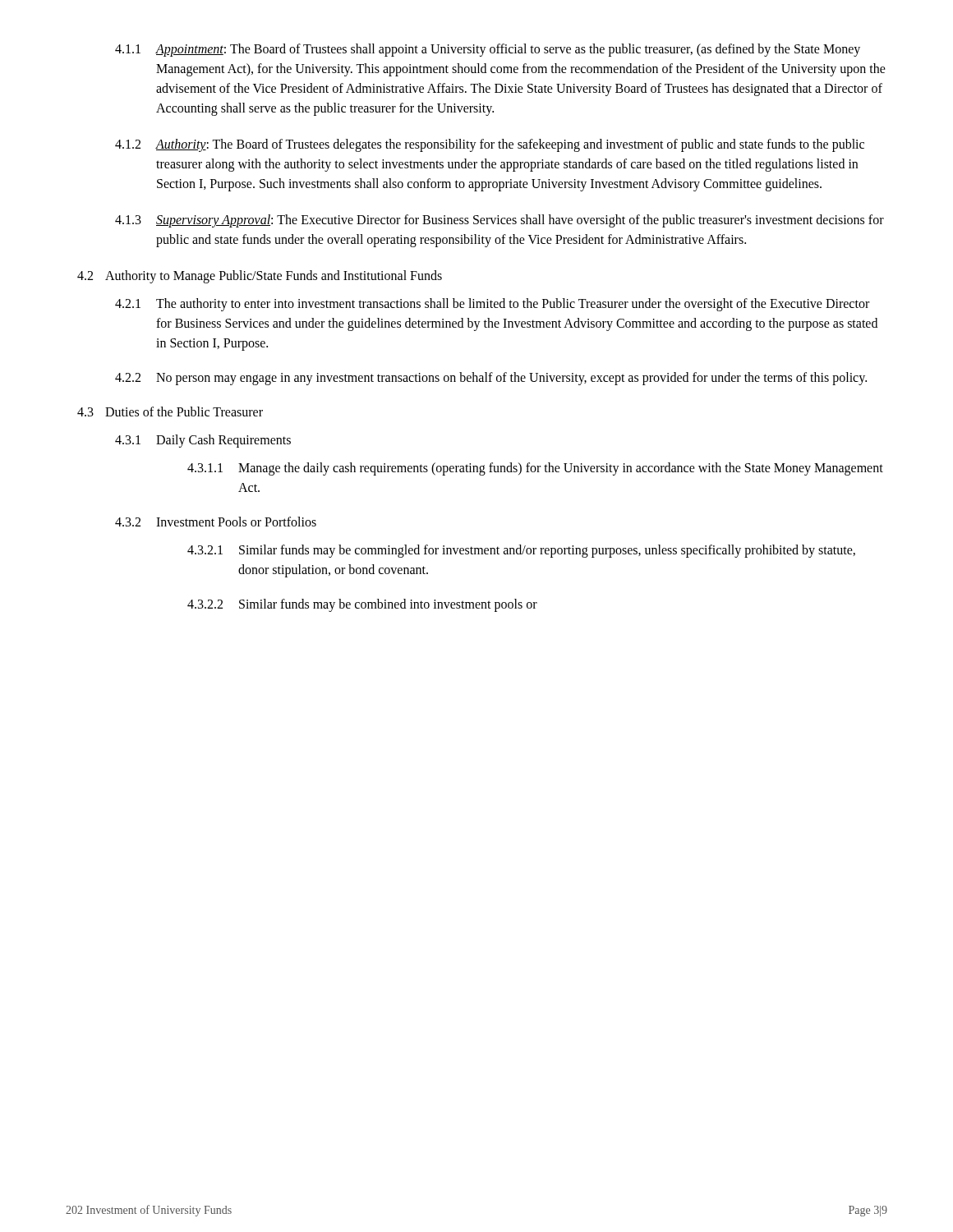The width and height of the screenshot is (953, 1232).
Task: Where is the passage that starts "4.2.2 No person"?
Action: 476,378
